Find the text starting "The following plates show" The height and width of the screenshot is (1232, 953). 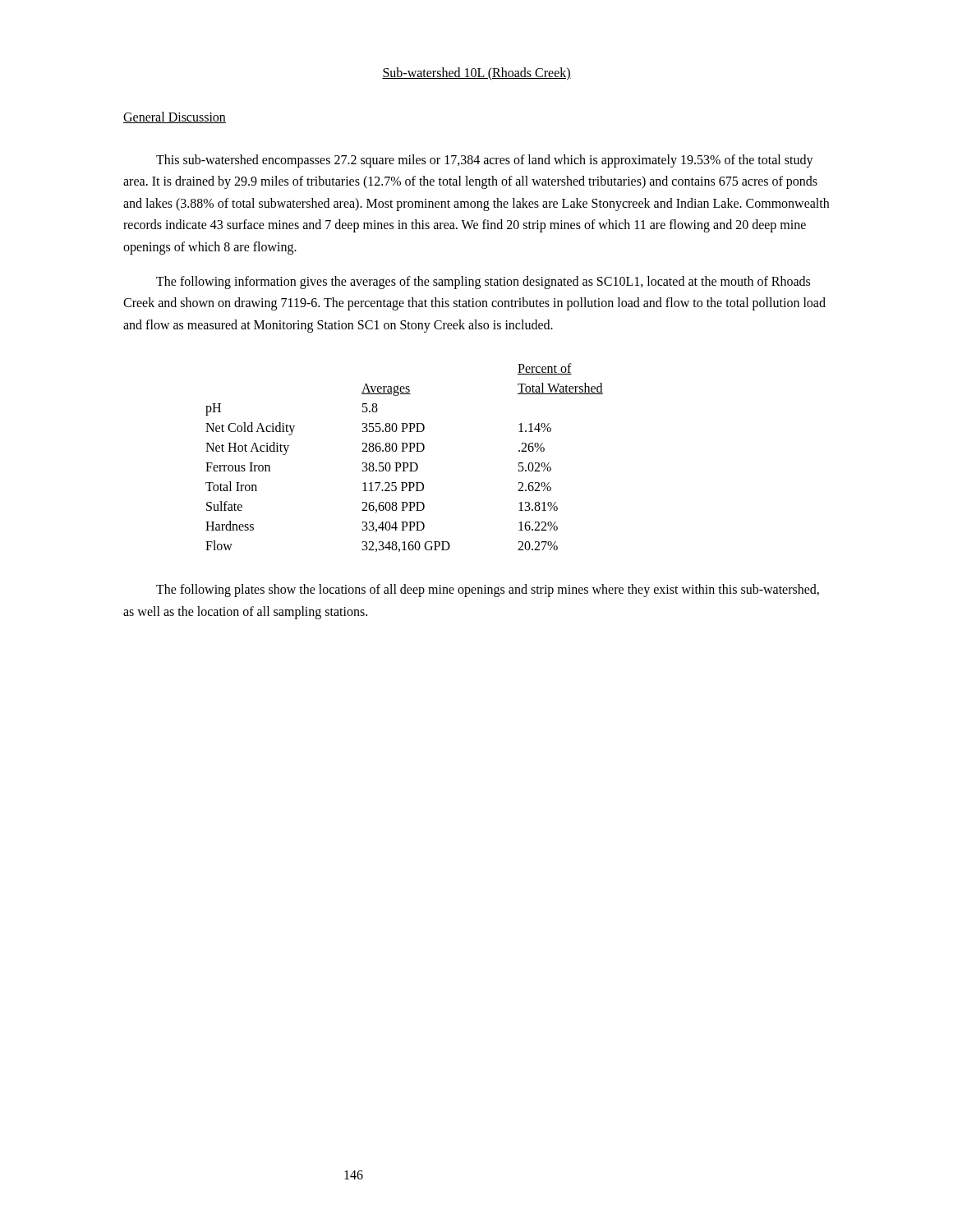coord(476,601)
